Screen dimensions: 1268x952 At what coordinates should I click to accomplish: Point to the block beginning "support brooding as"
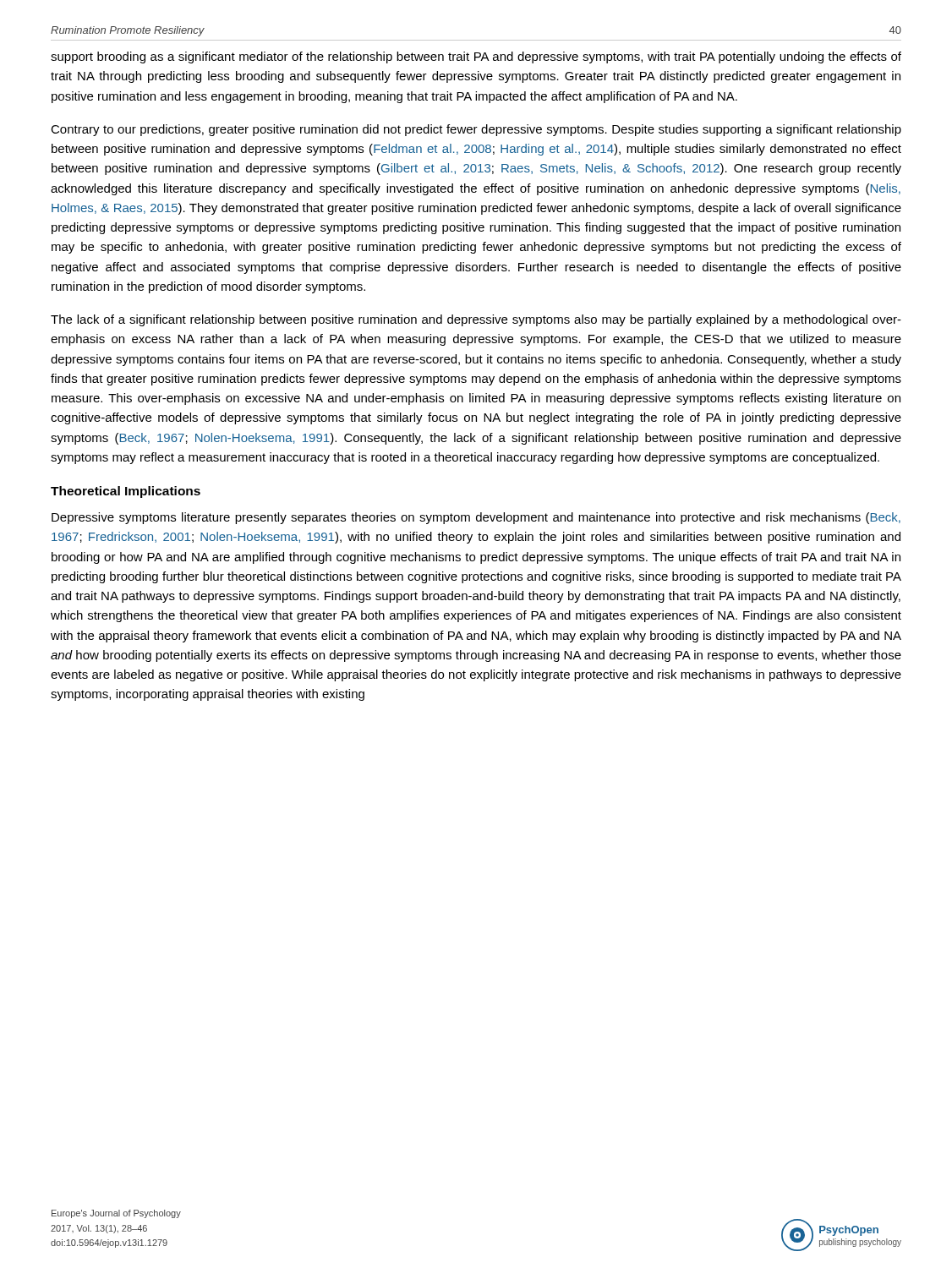(x=476, y=76)
